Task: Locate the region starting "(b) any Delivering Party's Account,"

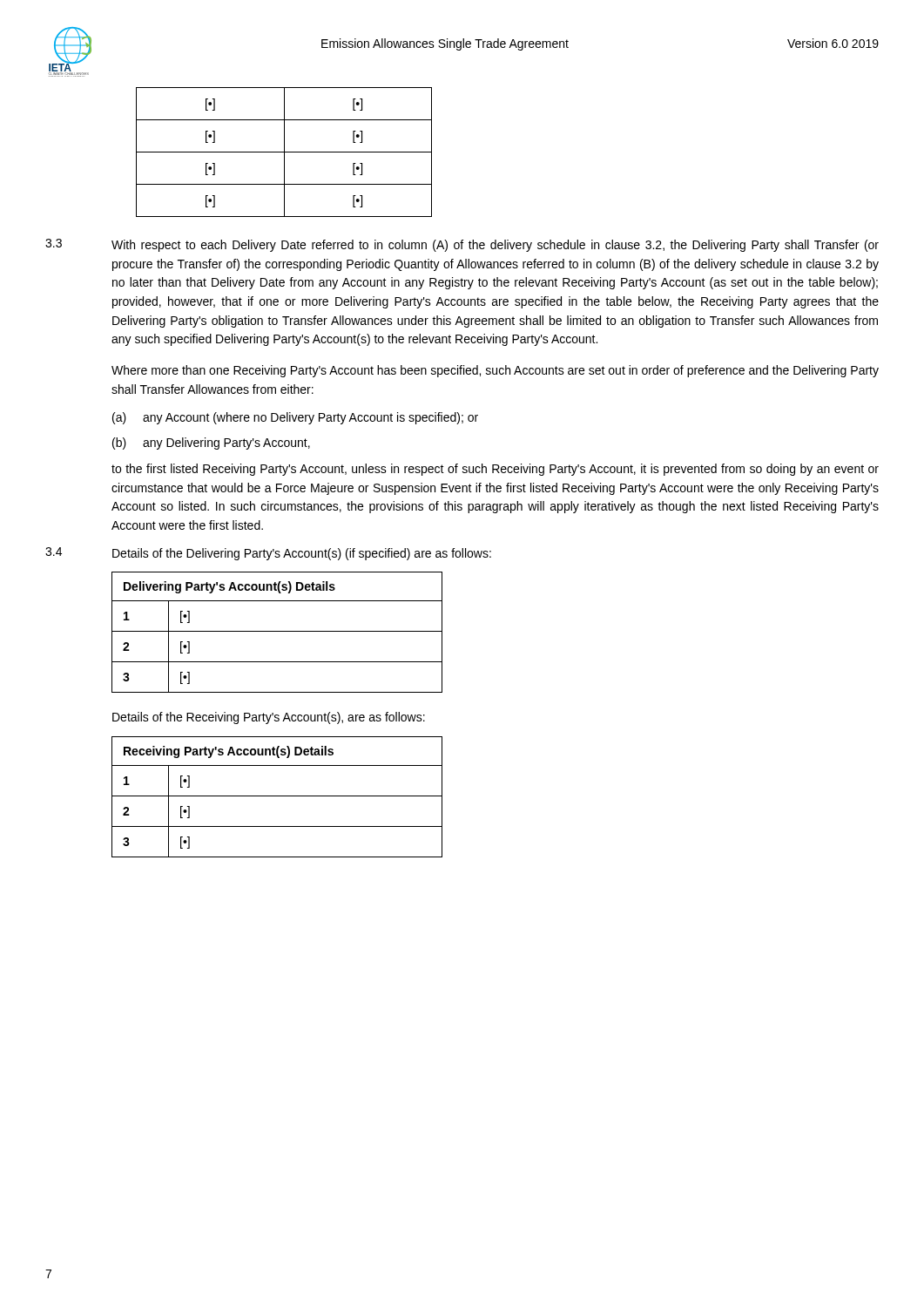Action: click(x=211, y=444)
